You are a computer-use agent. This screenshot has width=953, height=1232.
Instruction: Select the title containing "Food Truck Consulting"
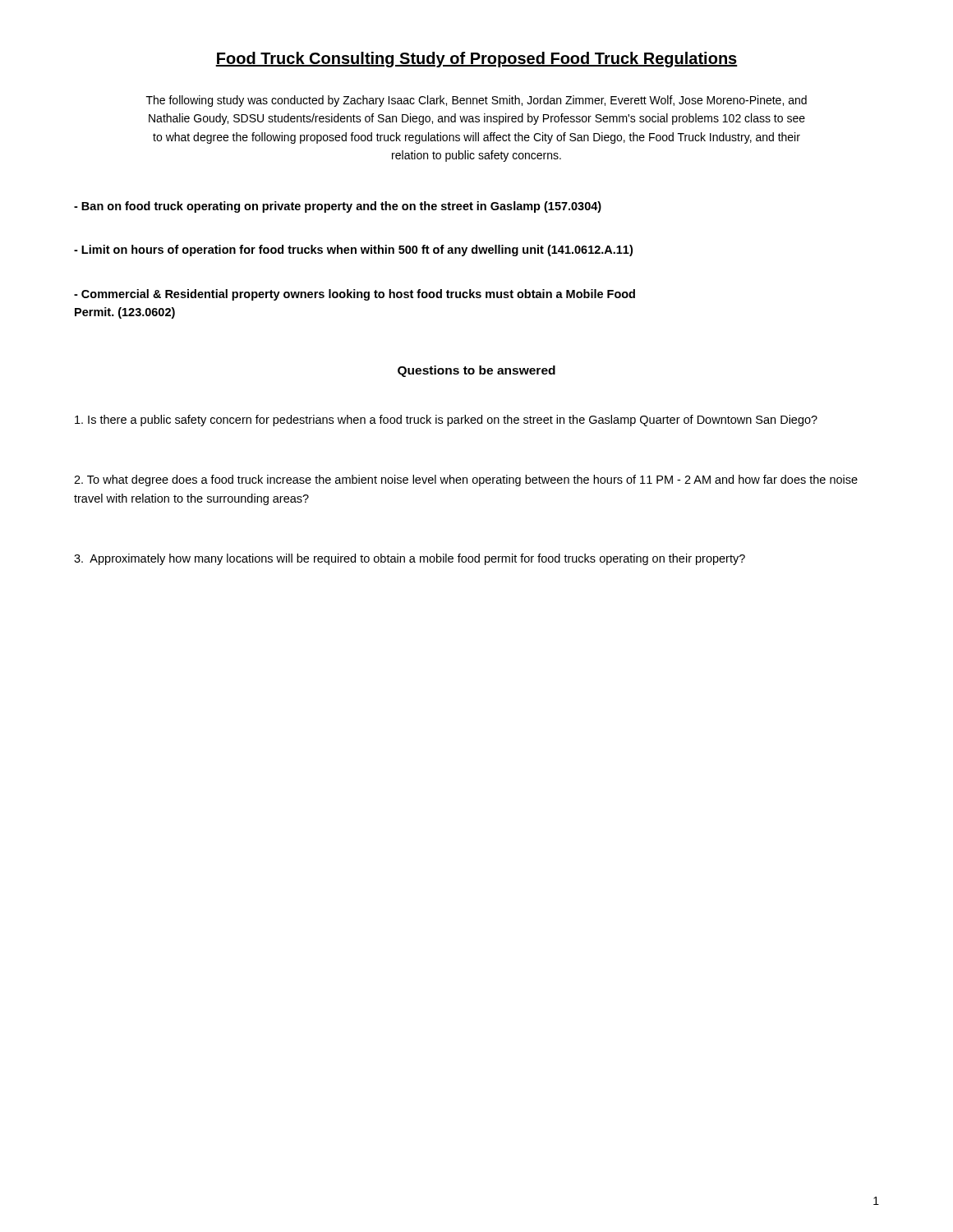coord(476,58)
